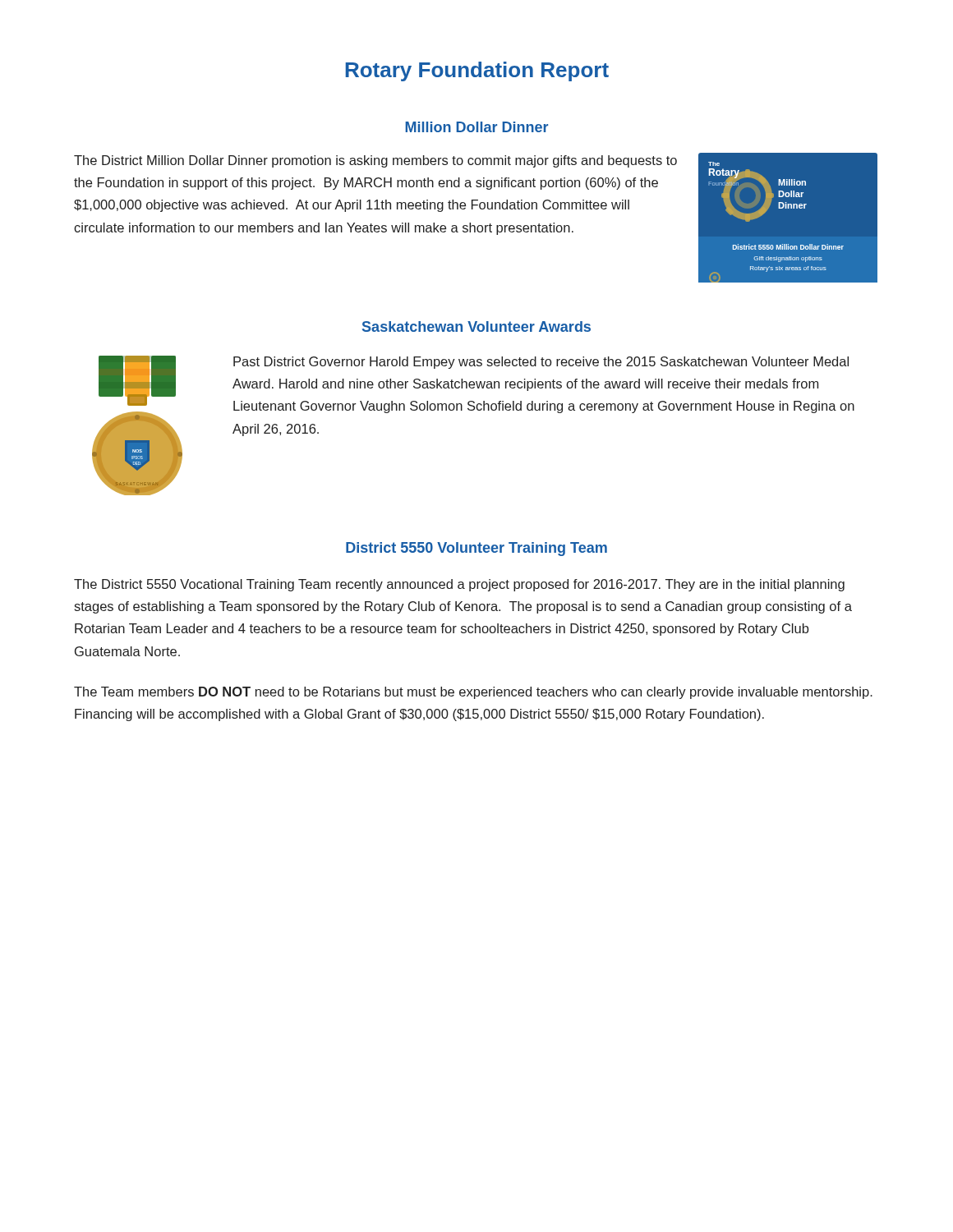Viewport: 953px width, 1232px height.
Task: Locate the title that says "Rotary Foundation Report"
Action: 476,70
